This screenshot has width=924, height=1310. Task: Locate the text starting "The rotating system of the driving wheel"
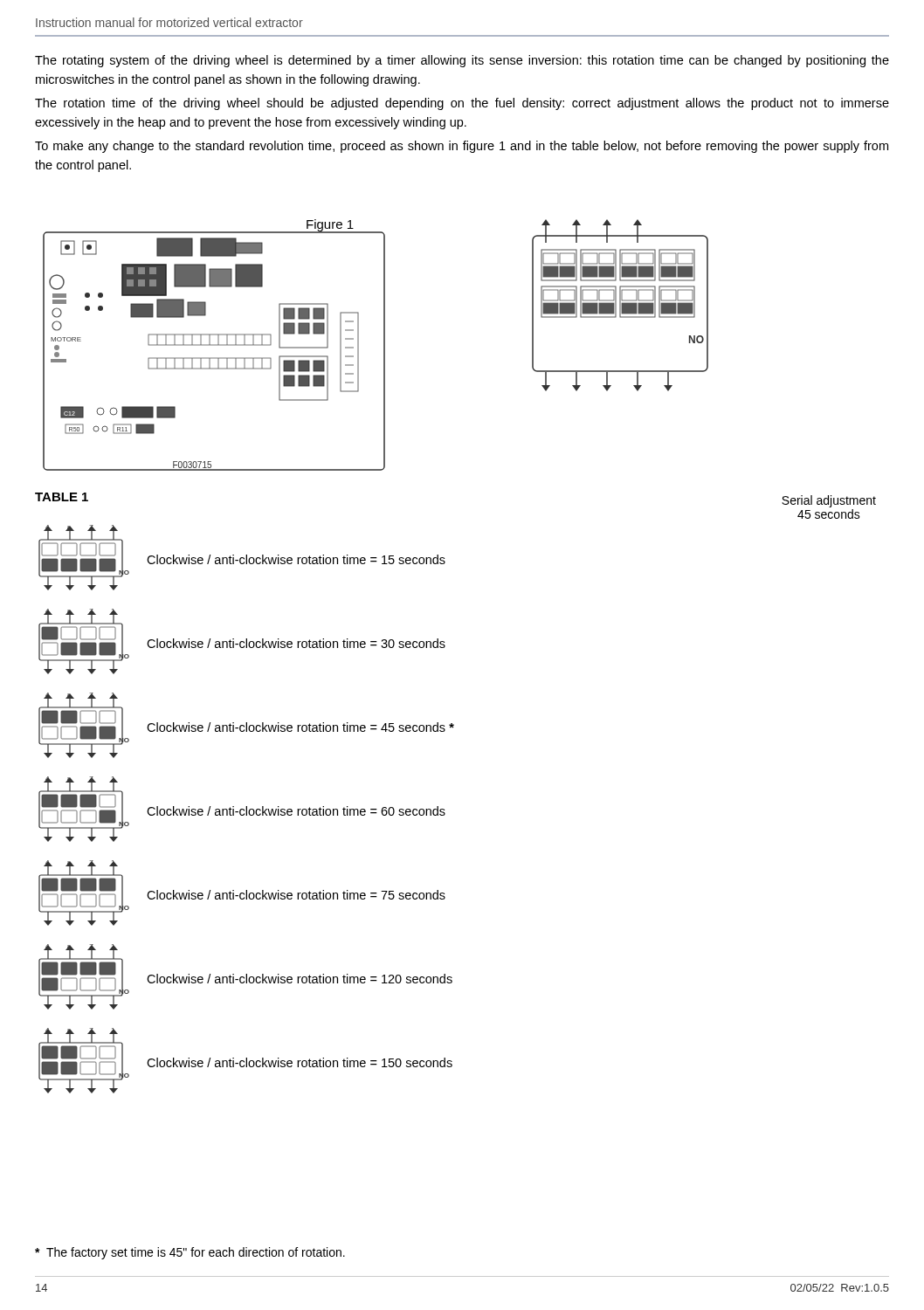pos(462,113)
